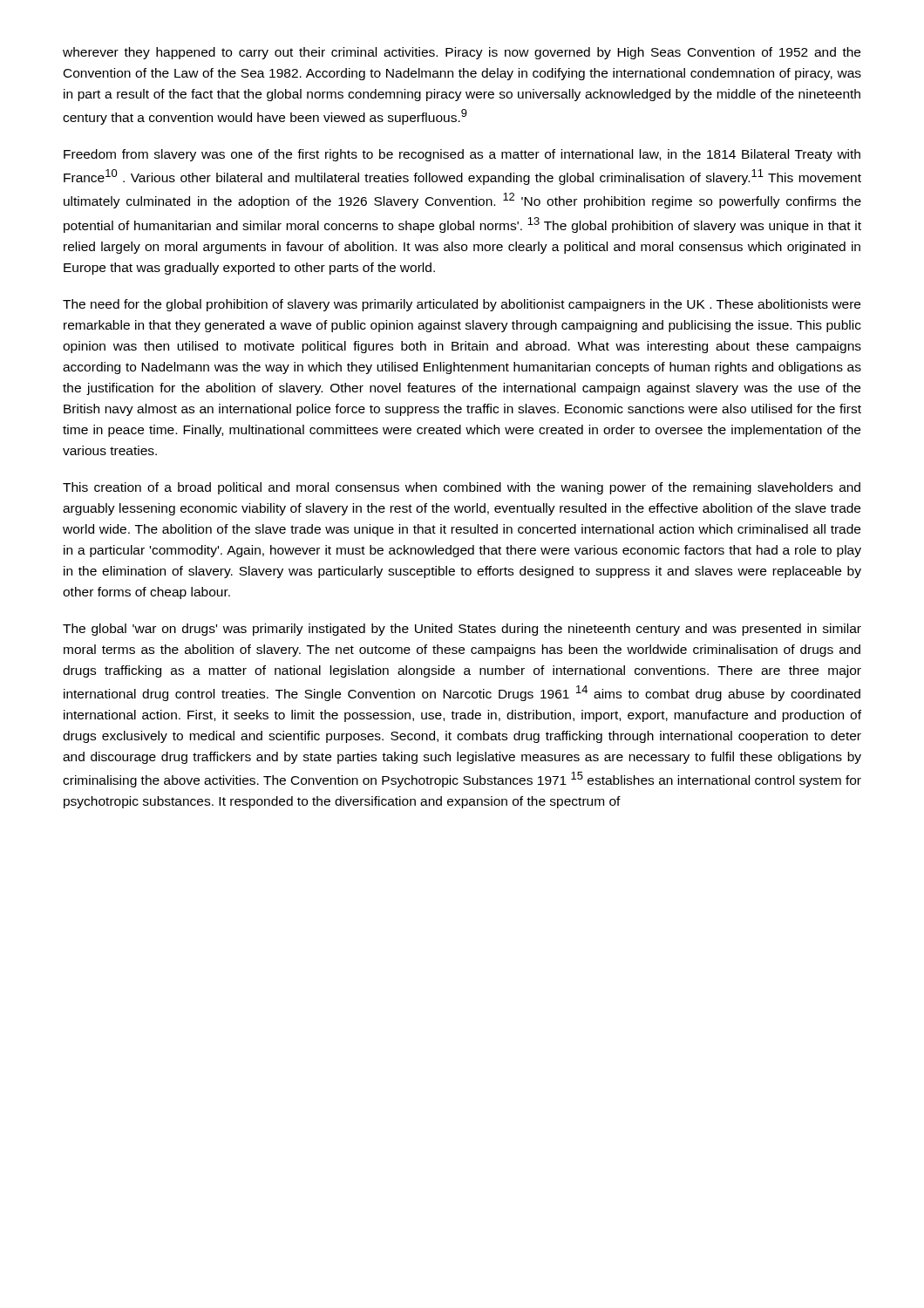This screenshot has height=1308, width=924.
Task: Click on the text block starting "wherever they happened to carry out their criminal"
Action: click(462, 85)
